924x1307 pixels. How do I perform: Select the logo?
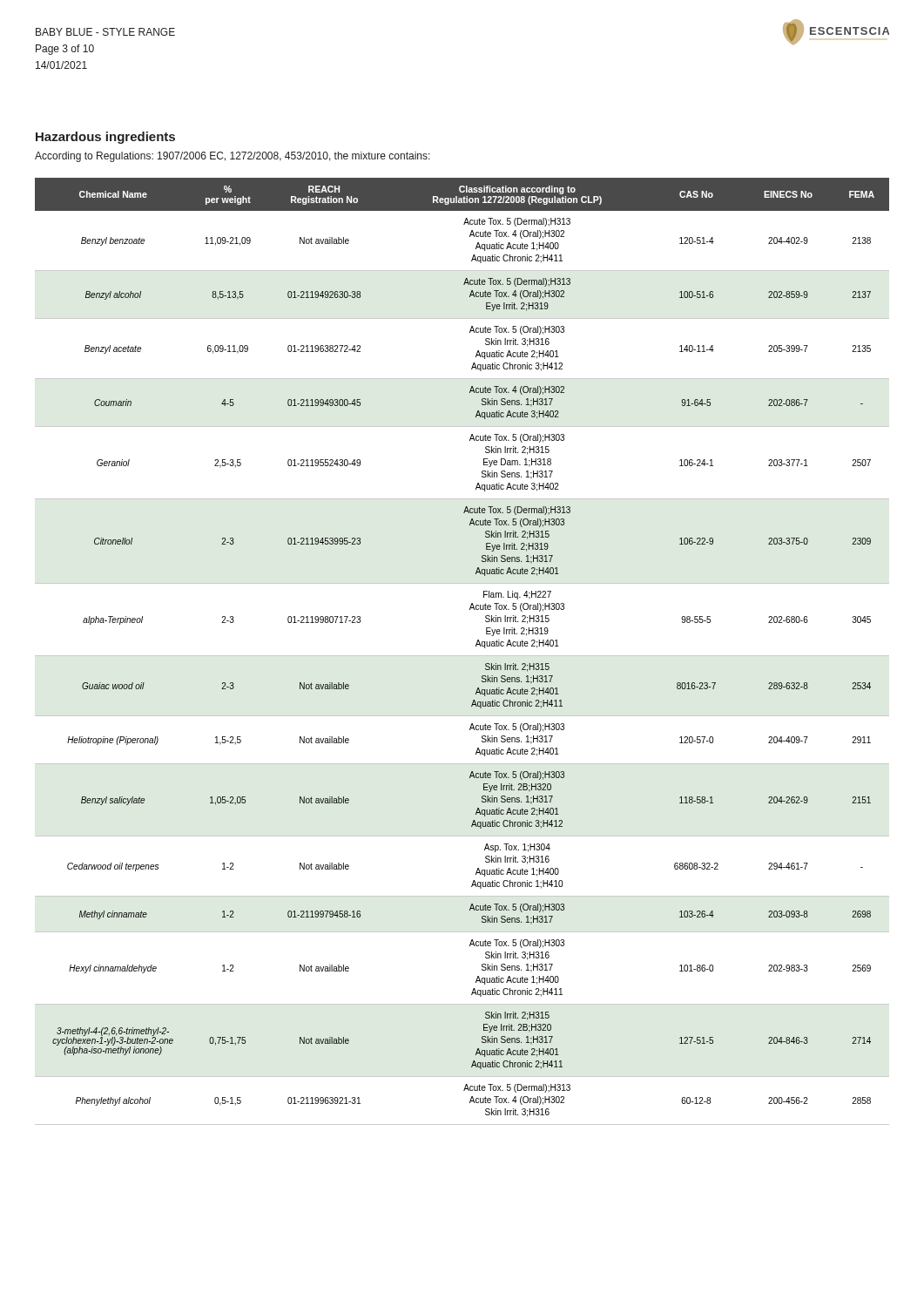(833, 41)
